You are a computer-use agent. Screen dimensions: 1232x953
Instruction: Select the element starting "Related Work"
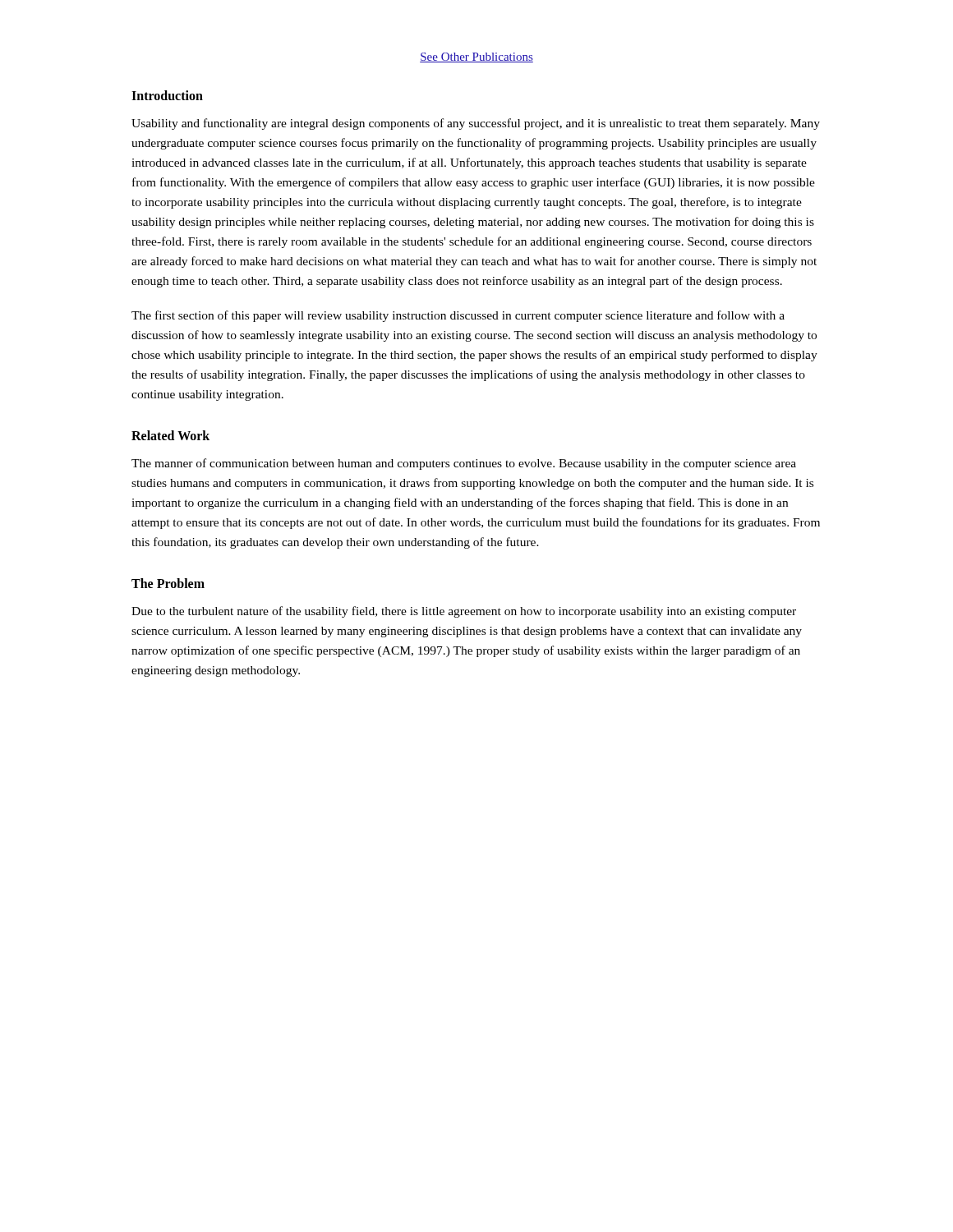171,436
